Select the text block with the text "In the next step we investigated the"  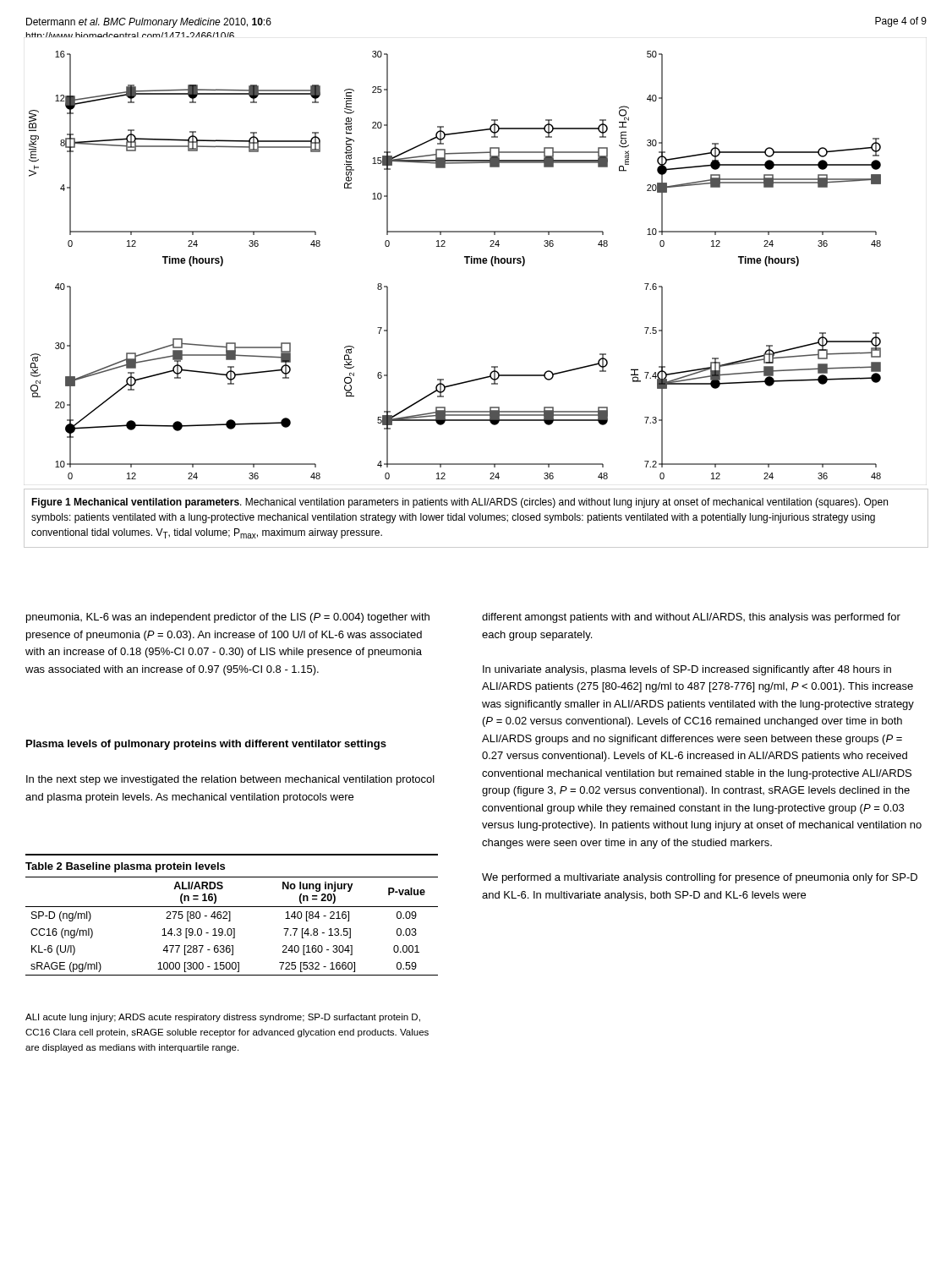[230, 788]
